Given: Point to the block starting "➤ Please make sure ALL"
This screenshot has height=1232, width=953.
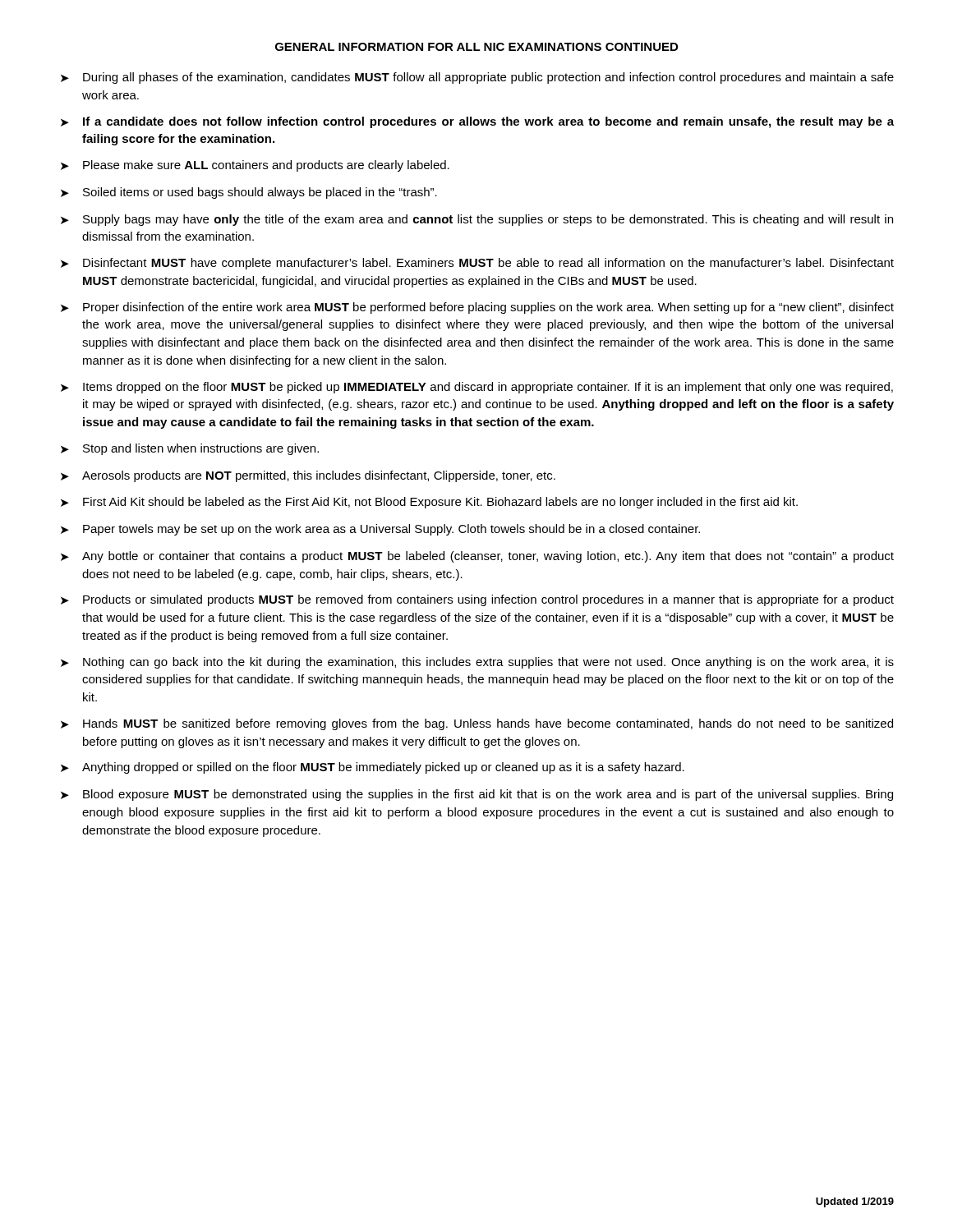Looking at the screenshot, I should [255, 166].
